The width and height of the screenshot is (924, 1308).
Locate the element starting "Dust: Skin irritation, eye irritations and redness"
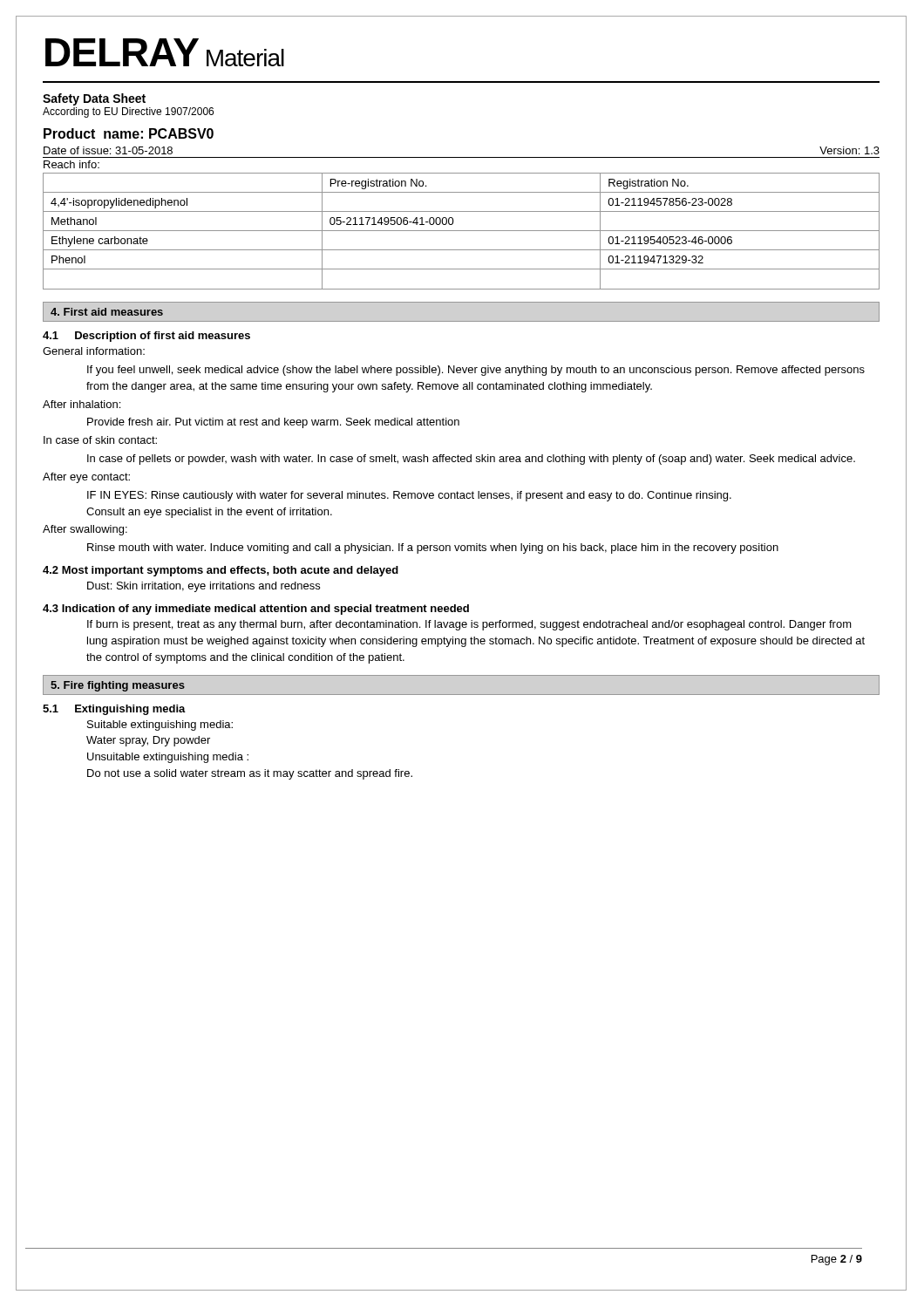(x=203, y=586)
